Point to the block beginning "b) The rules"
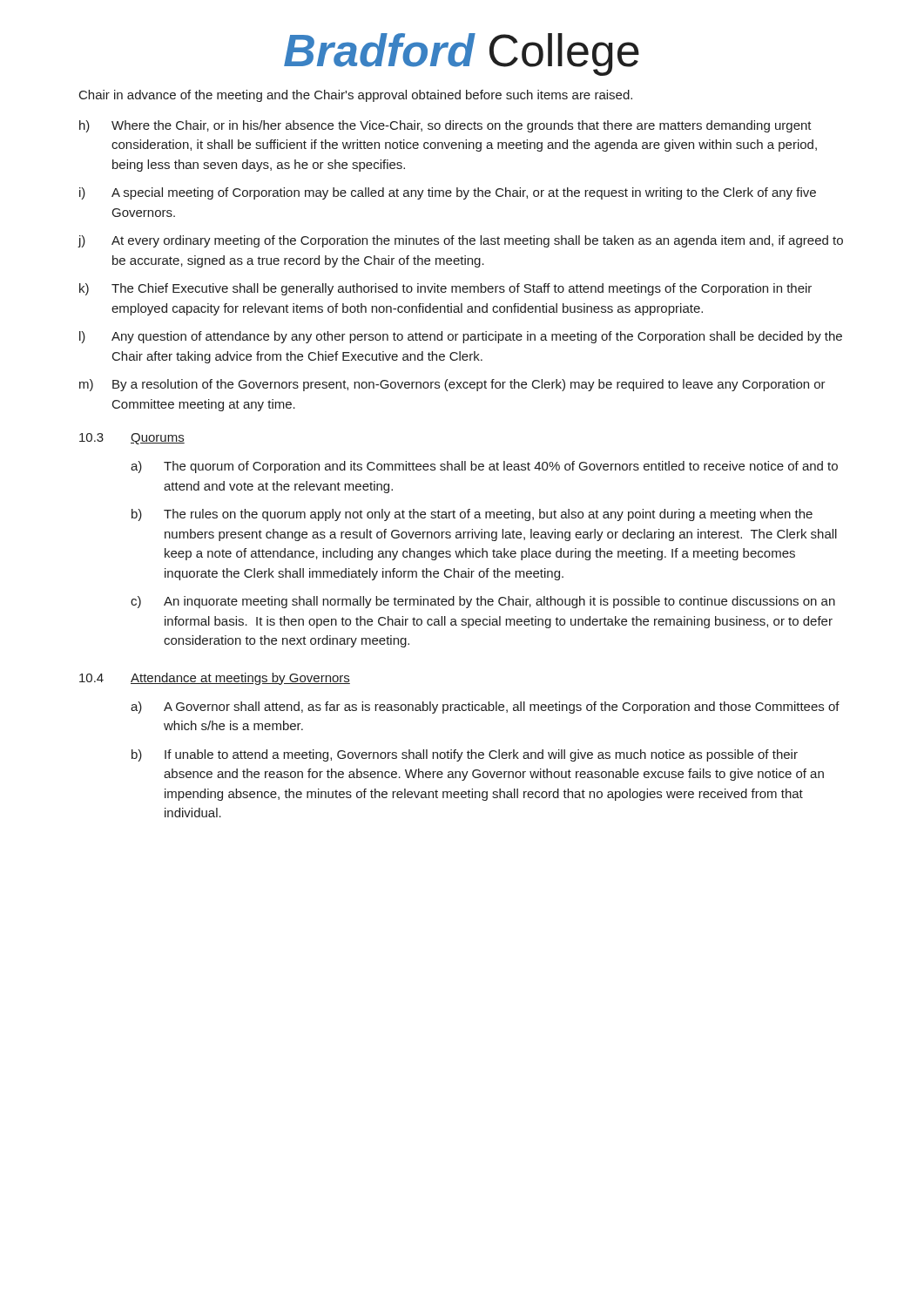Image resolution: width=924 pixels, height=1307 pixels. tap(488, 544)
